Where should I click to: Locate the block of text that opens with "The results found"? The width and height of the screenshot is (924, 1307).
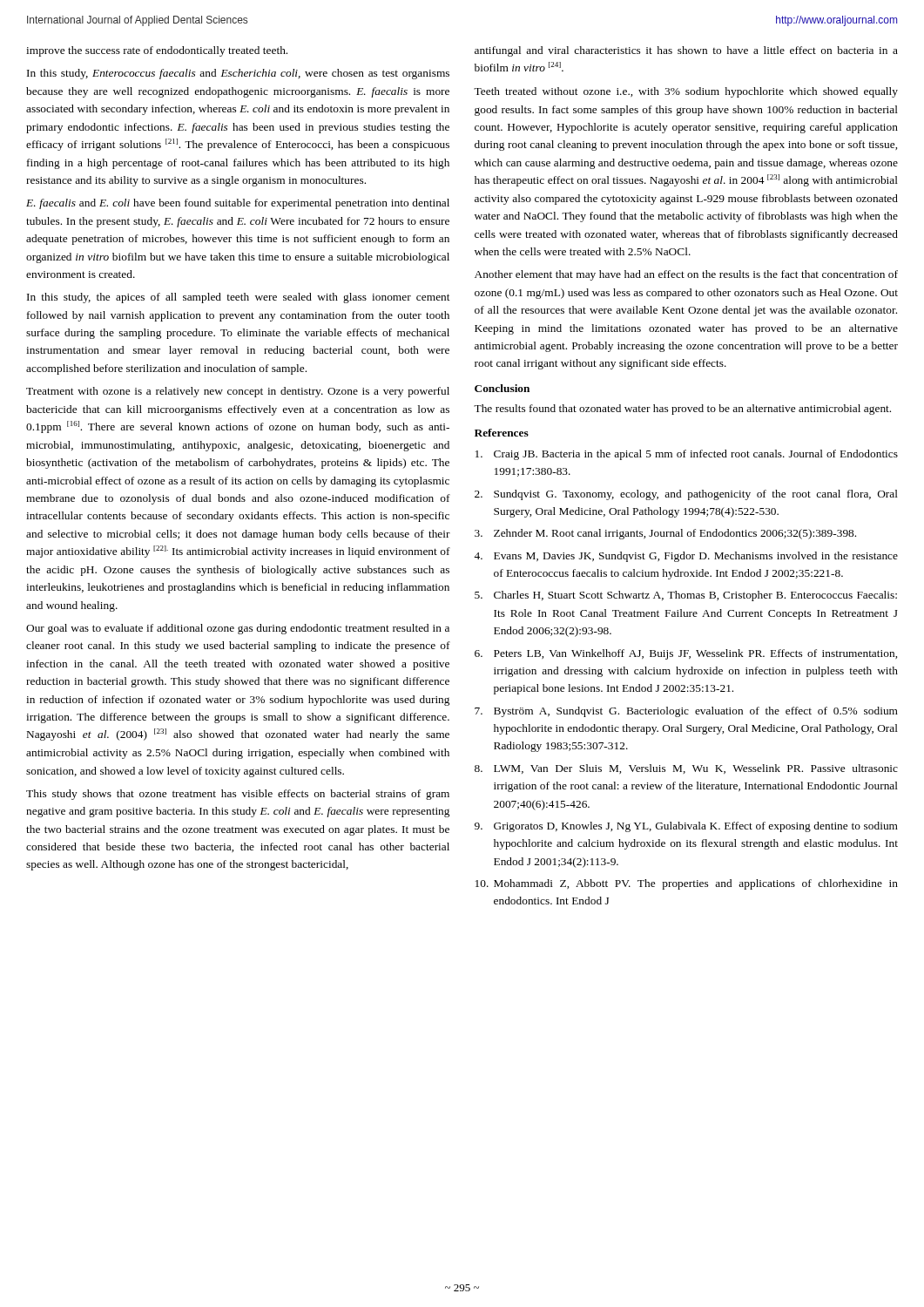pyautogui.click(x=686, y=409)
